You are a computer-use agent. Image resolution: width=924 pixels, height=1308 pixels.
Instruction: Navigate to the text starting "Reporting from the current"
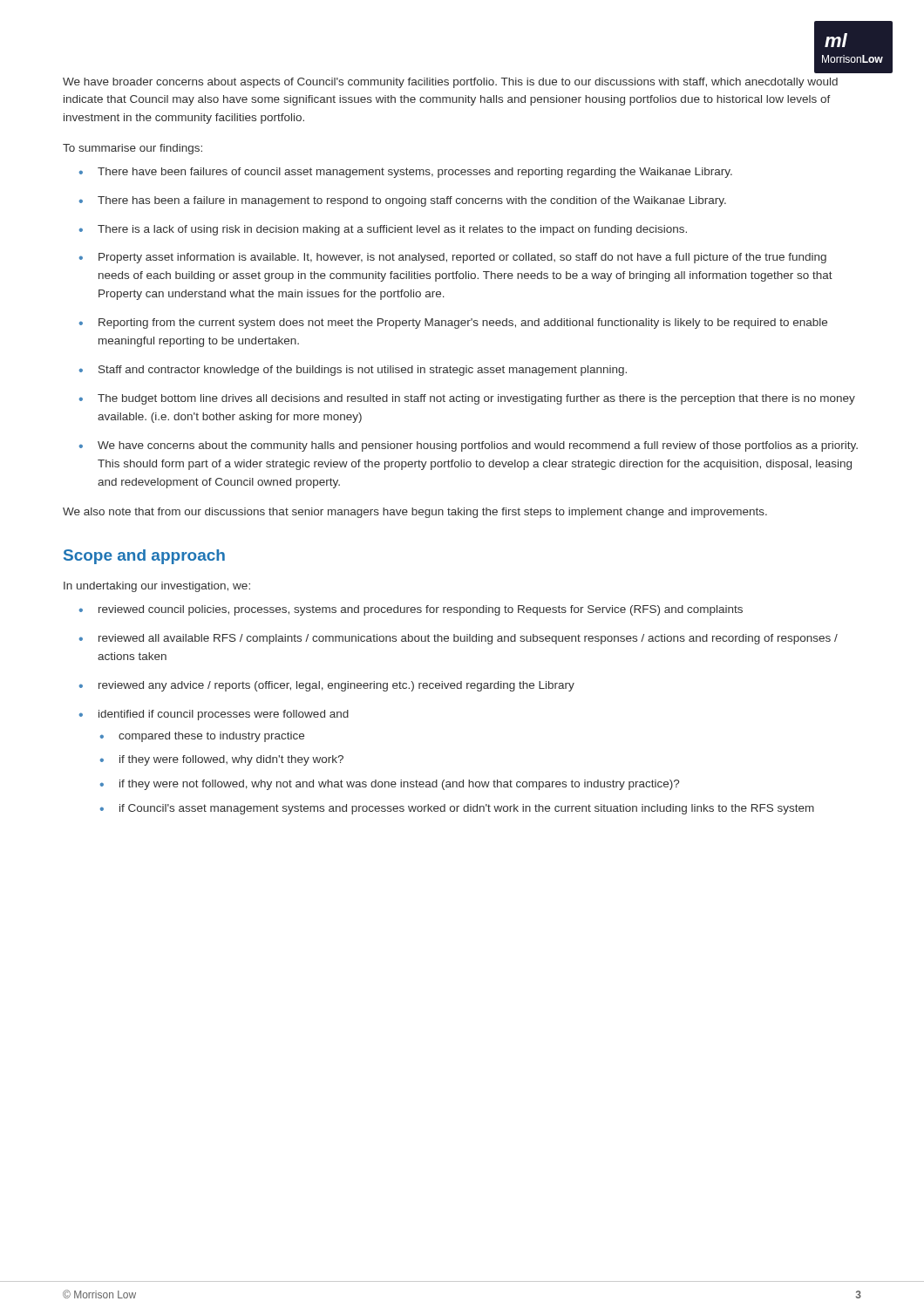pos(462,332)
